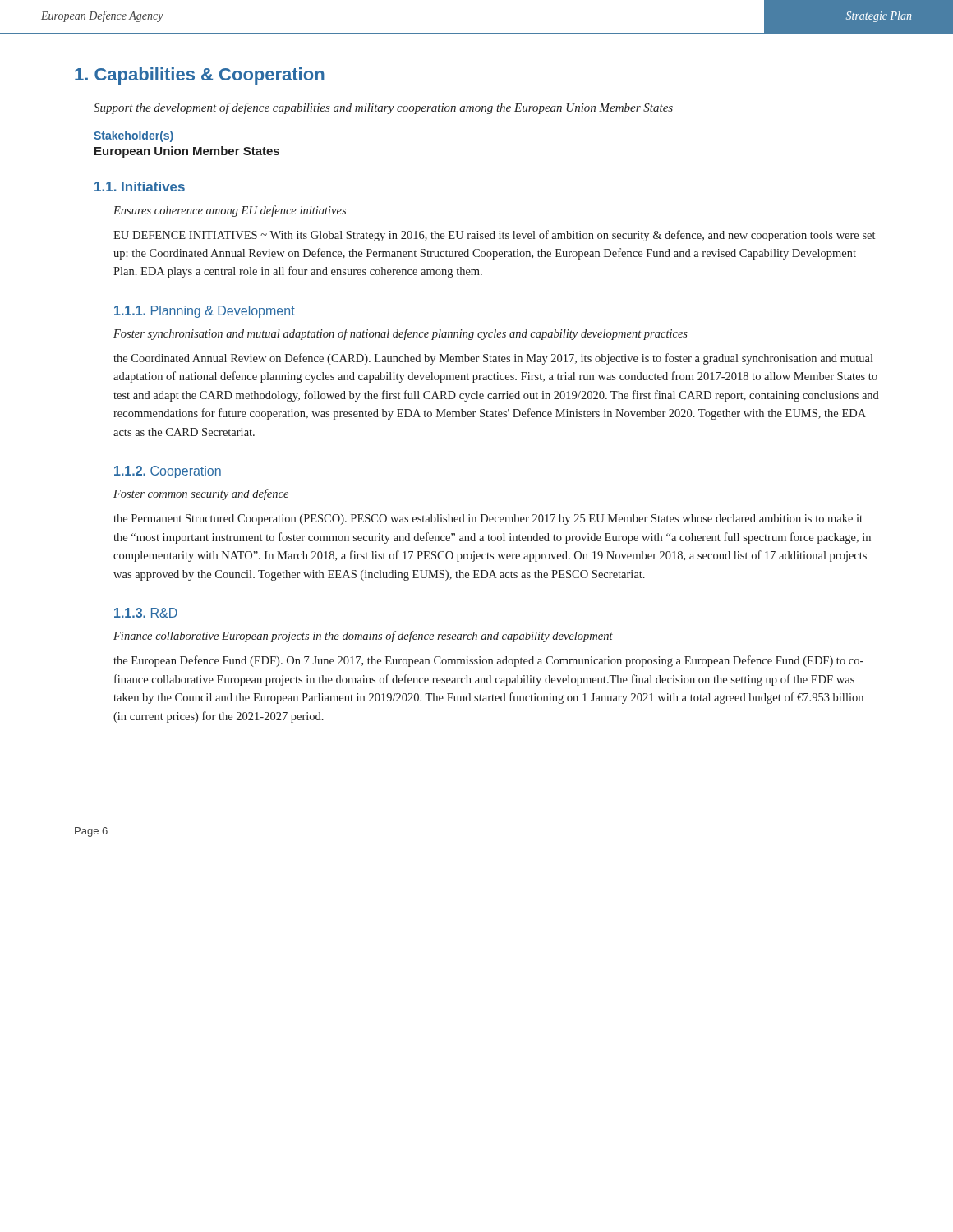
Task: Locate the block starting "Stakeholder(s) European Union Member States"
Action: click(134, 136)
